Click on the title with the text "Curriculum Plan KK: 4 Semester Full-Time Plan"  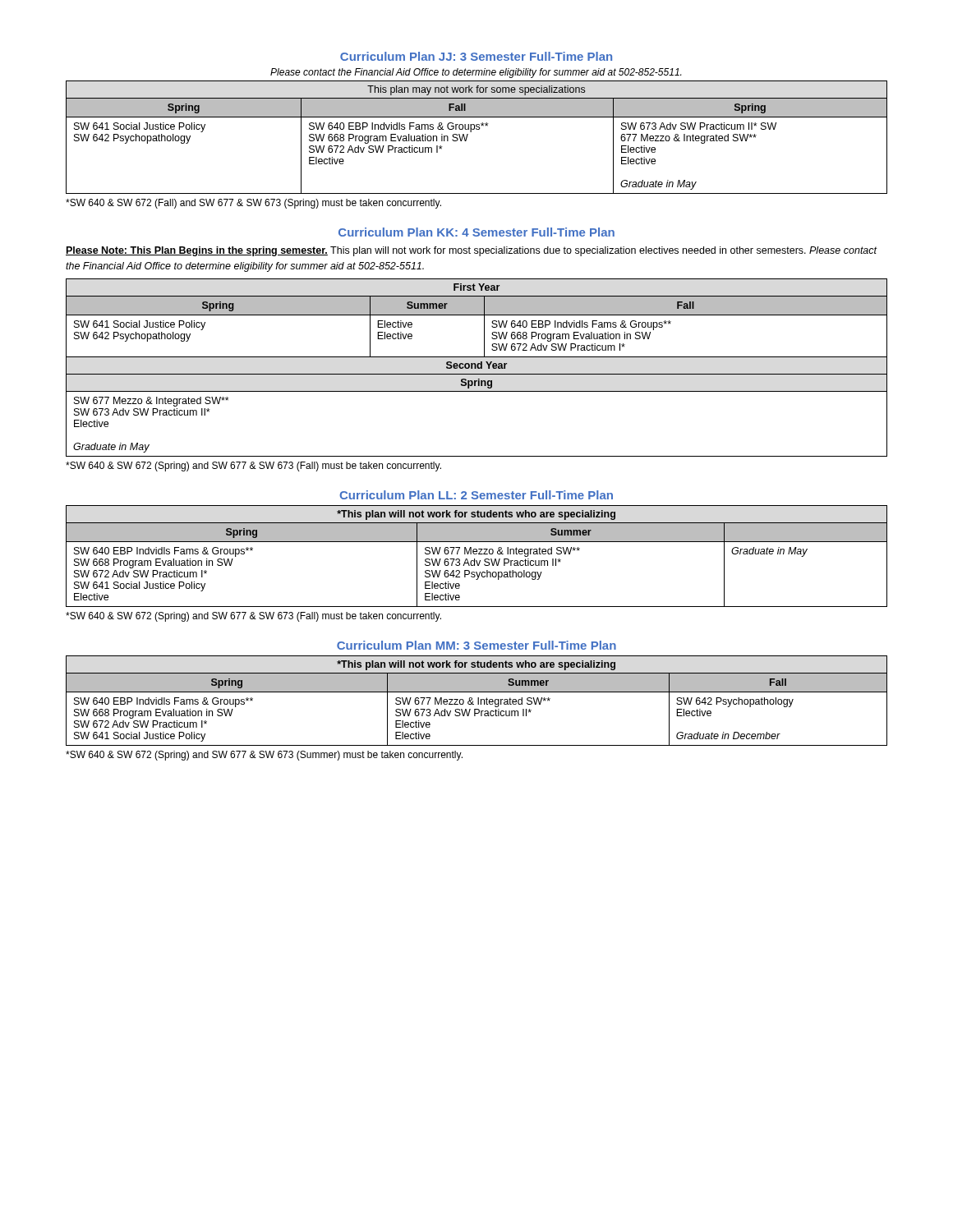pyautogui.click(x=476, y=232)
